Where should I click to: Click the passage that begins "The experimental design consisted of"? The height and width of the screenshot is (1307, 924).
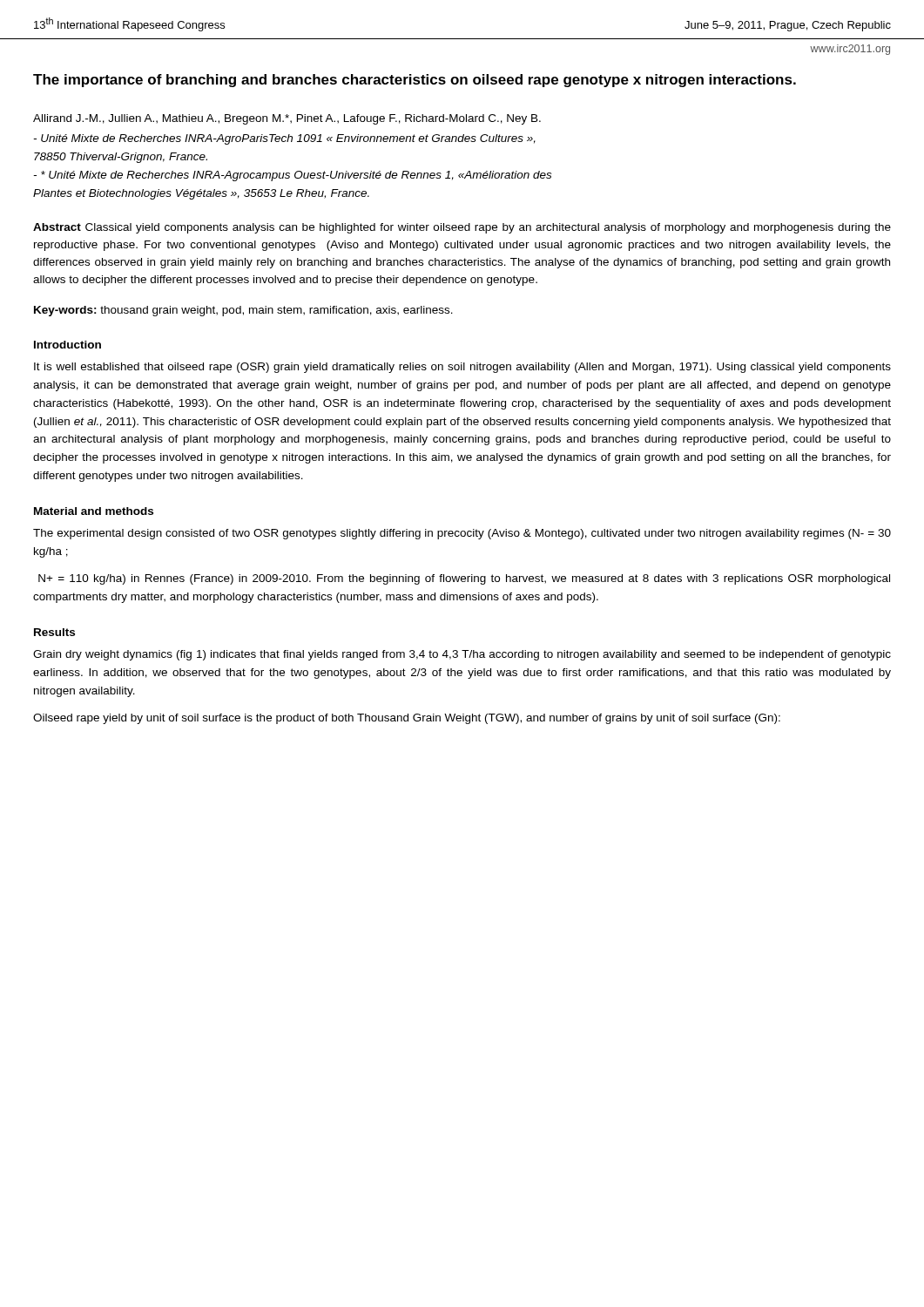tap(462, 566)
